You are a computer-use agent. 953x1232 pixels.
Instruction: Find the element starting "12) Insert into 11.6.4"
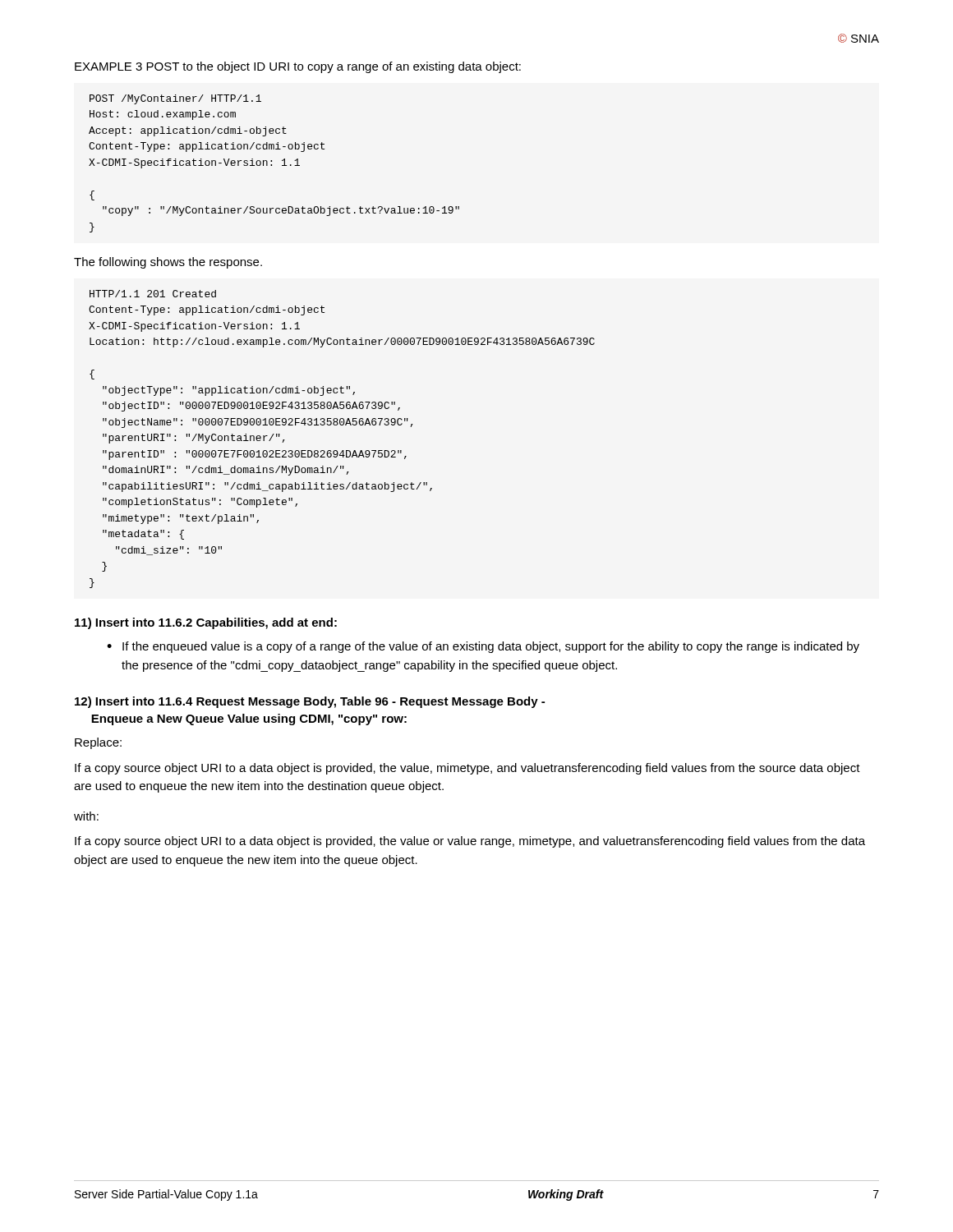point(310,710)
